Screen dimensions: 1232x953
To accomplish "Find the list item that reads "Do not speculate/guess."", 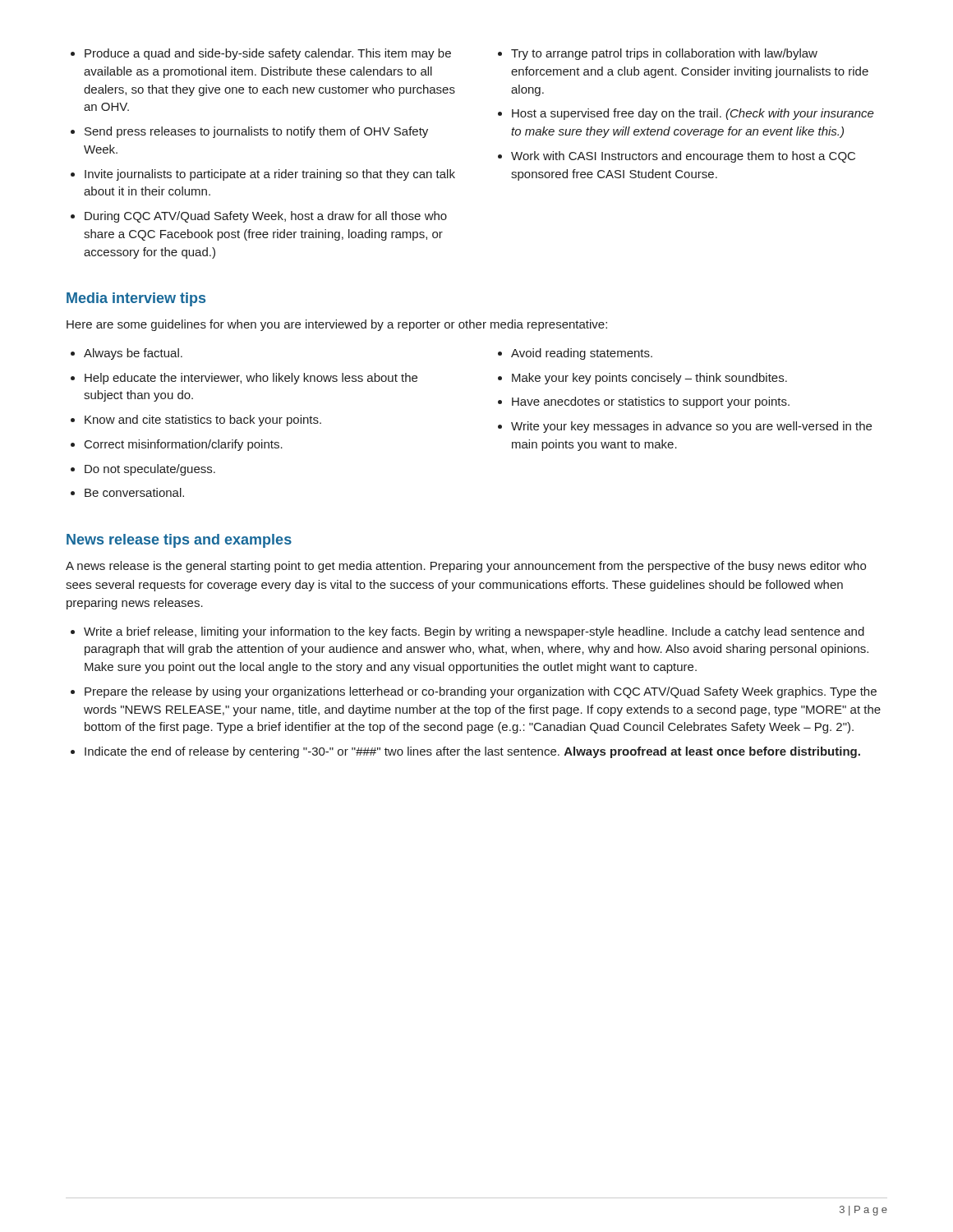I will 150,468.
